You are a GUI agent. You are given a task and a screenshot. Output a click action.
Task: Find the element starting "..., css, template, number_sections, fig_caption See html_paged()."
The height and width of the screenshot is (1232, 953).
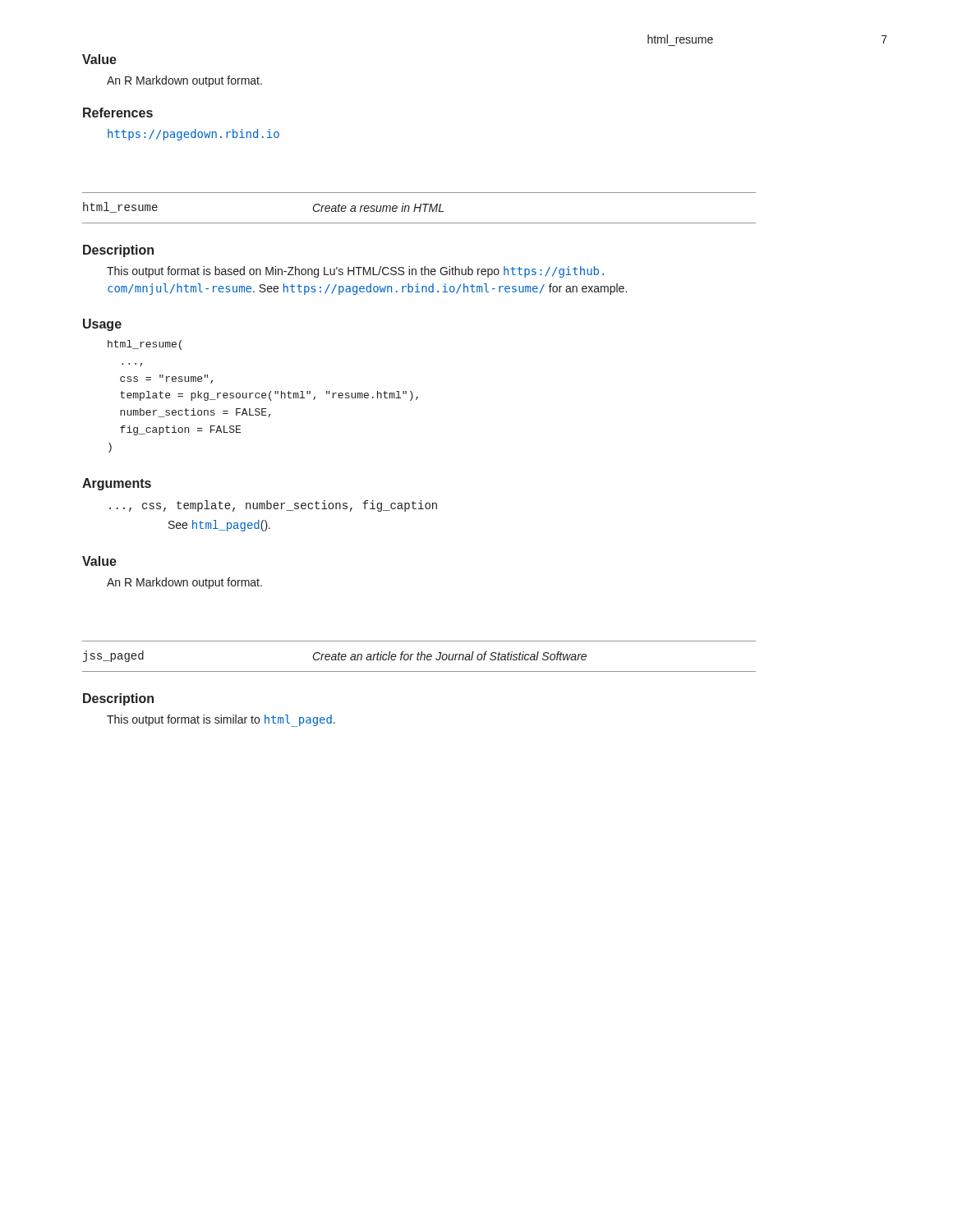(x=272, y=516)
